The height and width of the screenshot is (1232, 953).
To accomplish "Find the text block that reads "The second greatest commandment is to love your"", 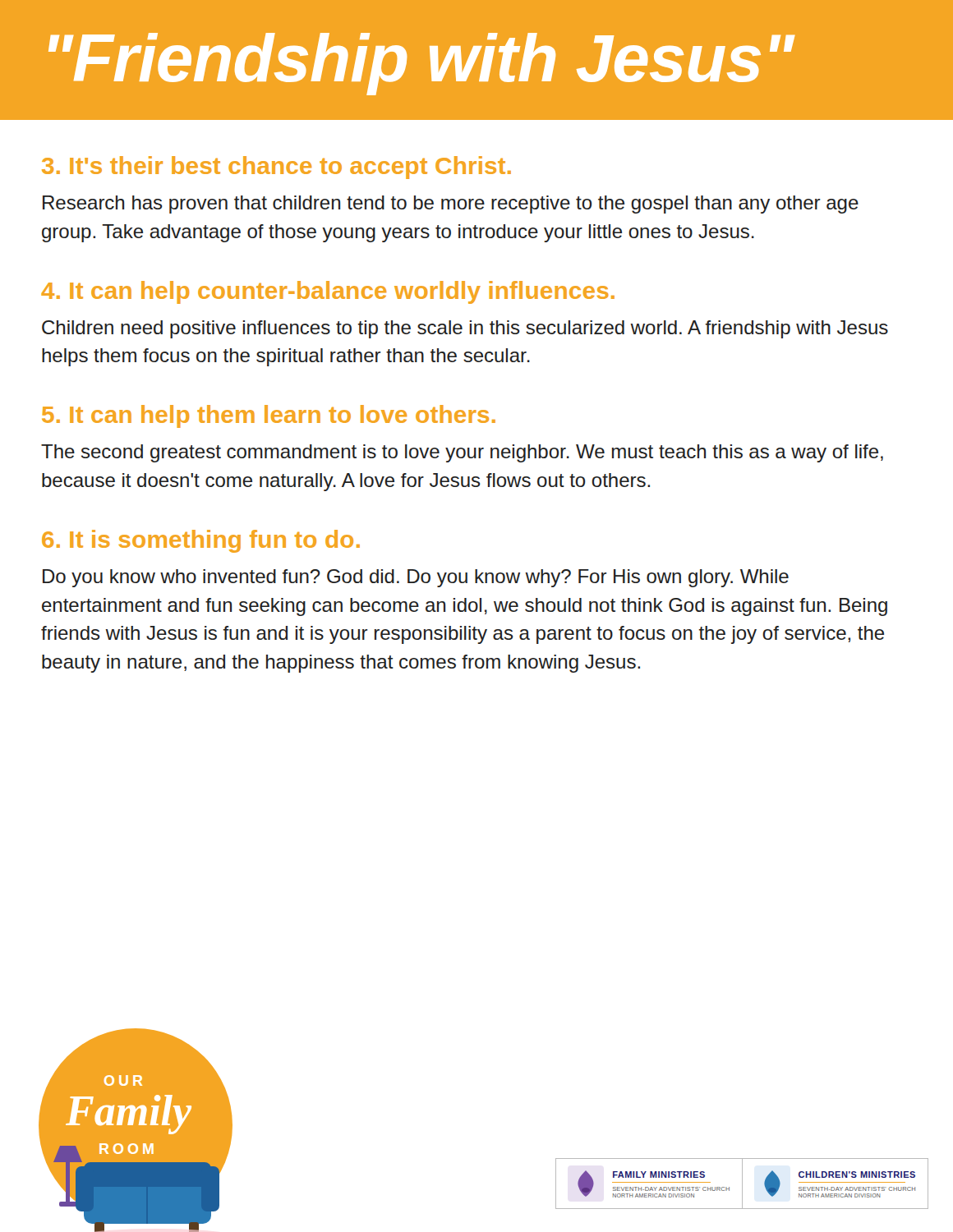I will (x=476, y=467).
